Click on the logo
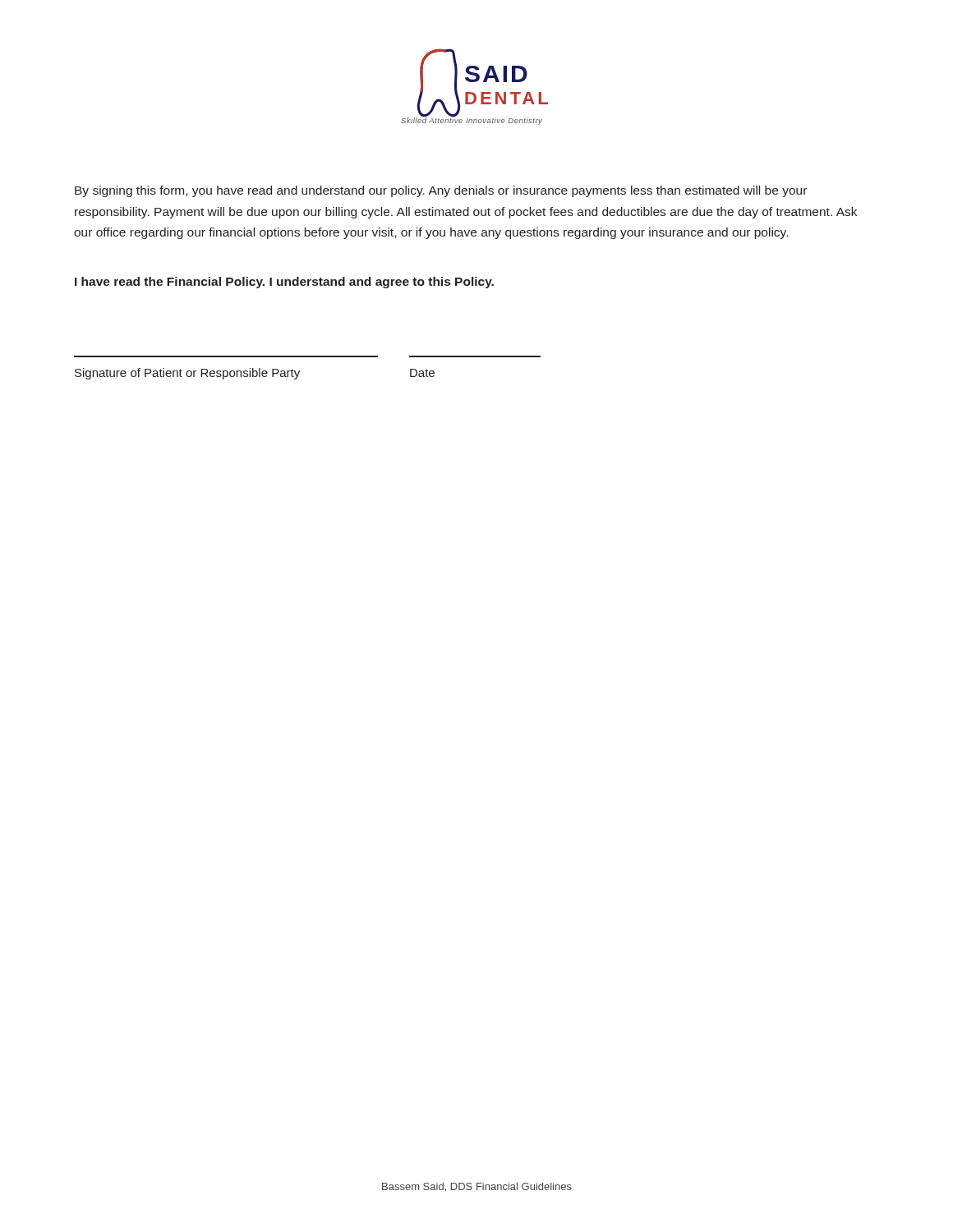Viewport: 953px width, 1232px height. (476, 90)
